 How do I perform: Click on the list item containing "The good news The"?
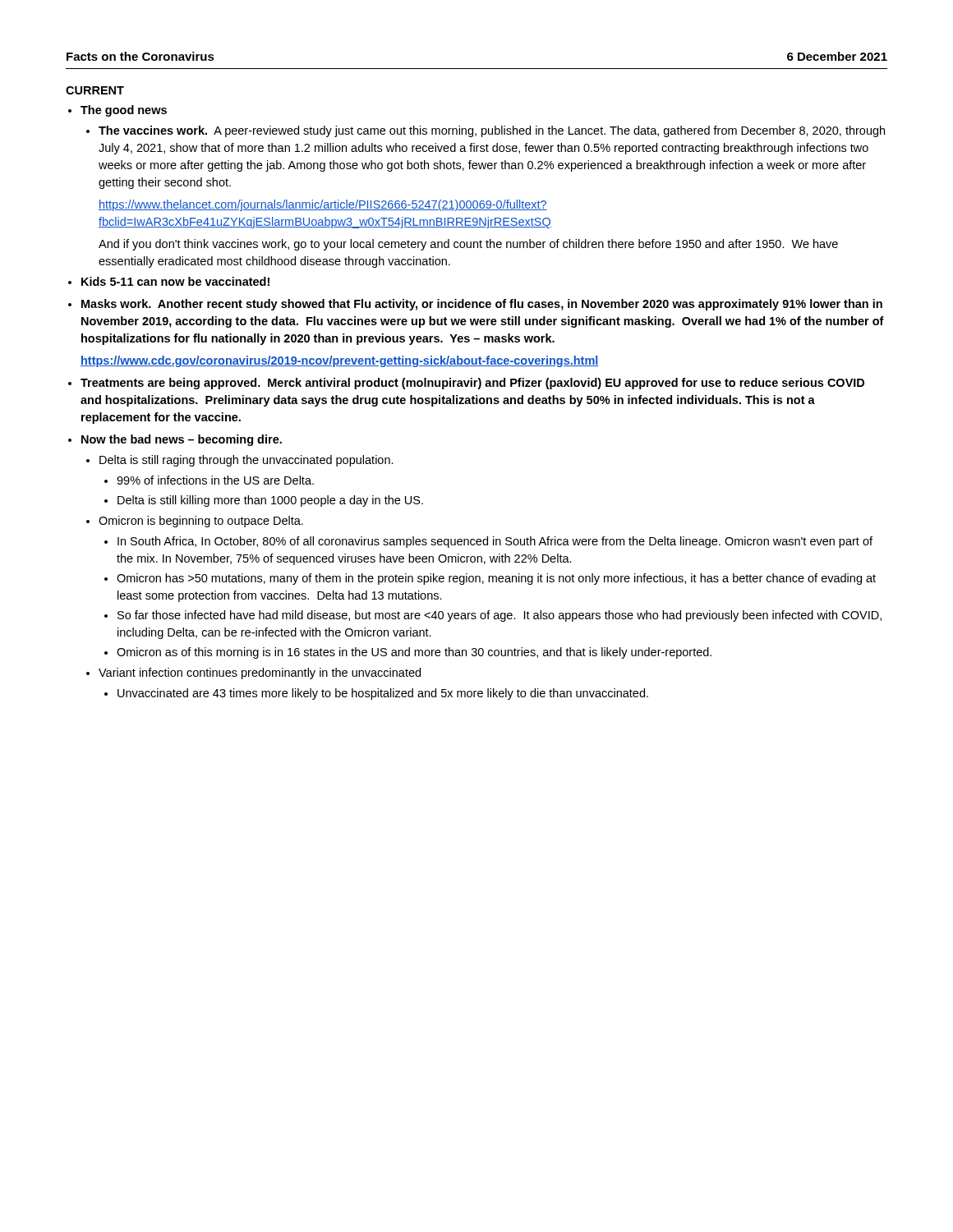[124, 111]
